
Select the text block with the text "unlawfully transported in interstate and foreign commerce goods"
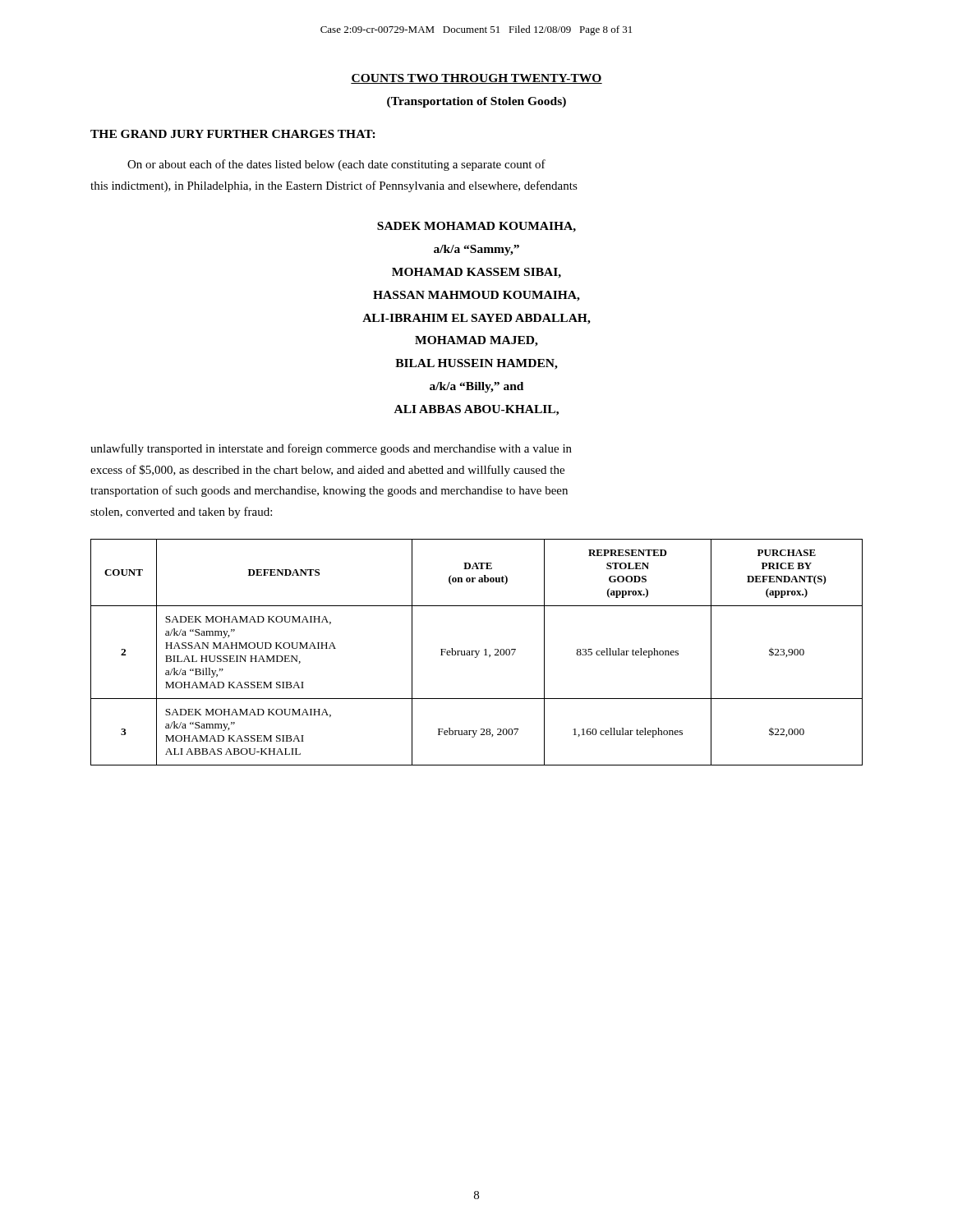(331, 448)
